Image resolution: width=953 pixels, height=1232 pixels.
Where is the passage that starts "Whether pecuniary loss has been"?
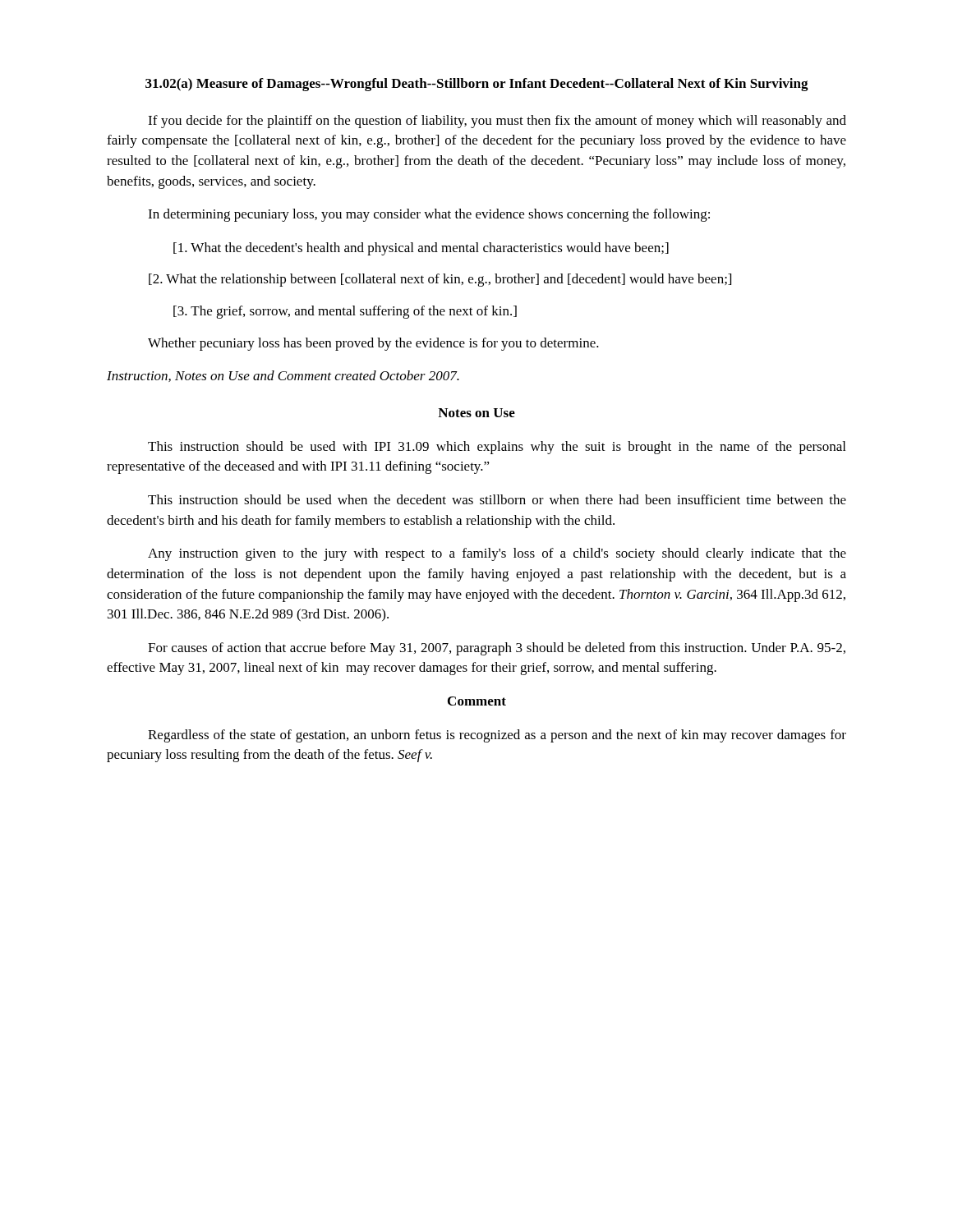click(x=374, y=343)
